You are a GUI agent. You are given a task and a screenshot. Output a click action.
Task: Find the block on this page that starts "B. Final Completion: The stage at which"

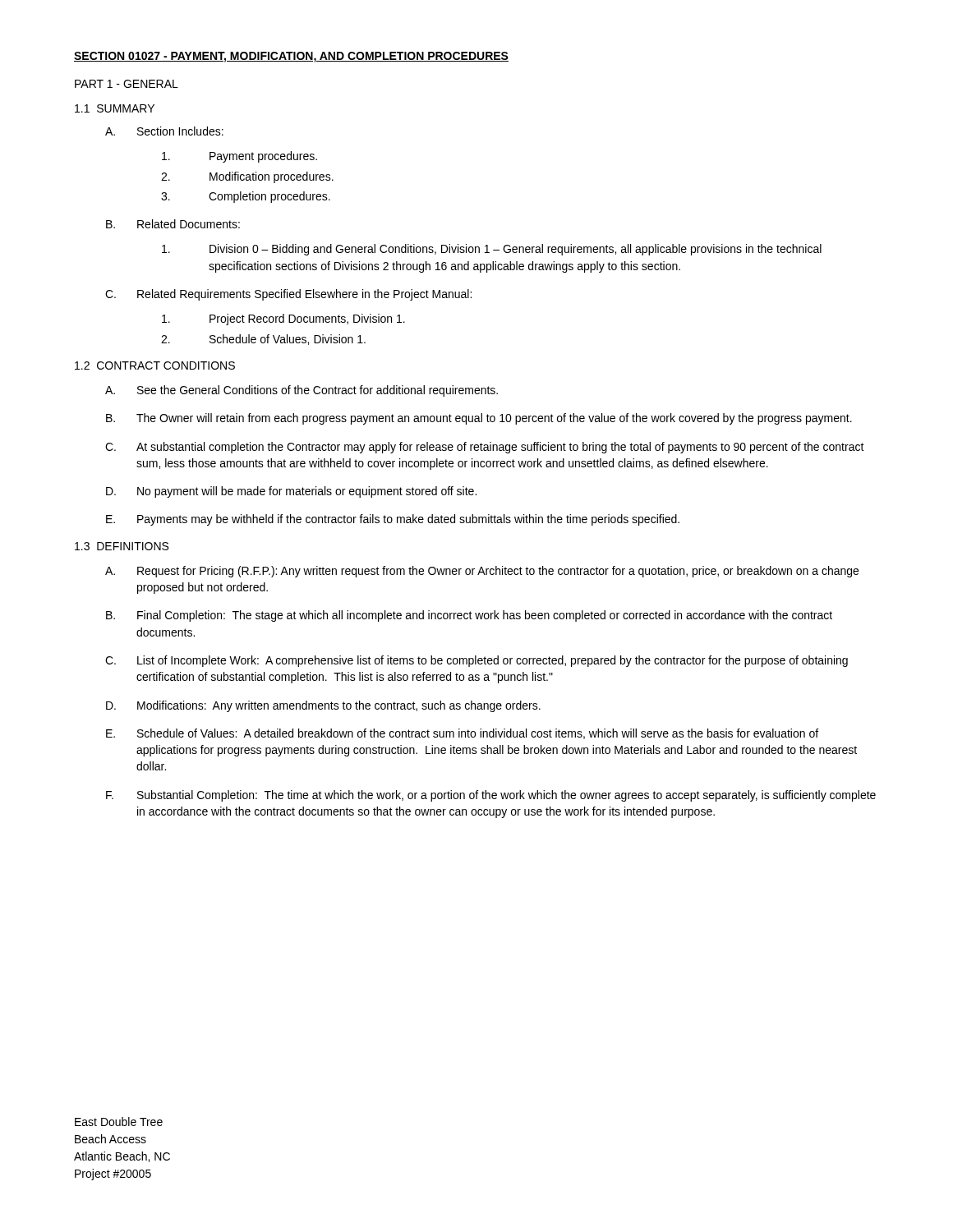pyautogui.click(x=492, y=624)
